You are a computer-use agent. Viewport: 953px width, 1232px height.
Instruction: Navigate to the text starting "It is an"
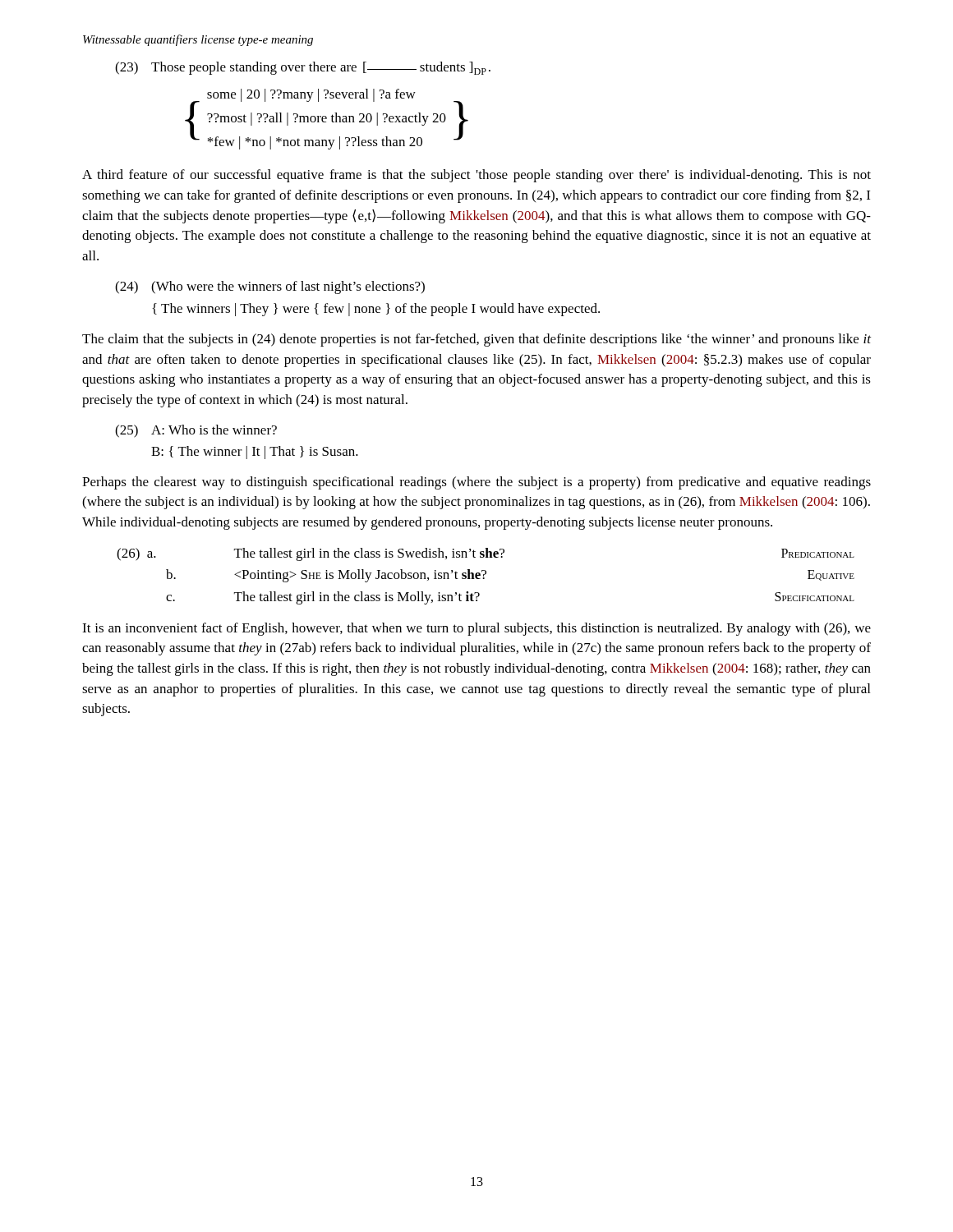476,669
